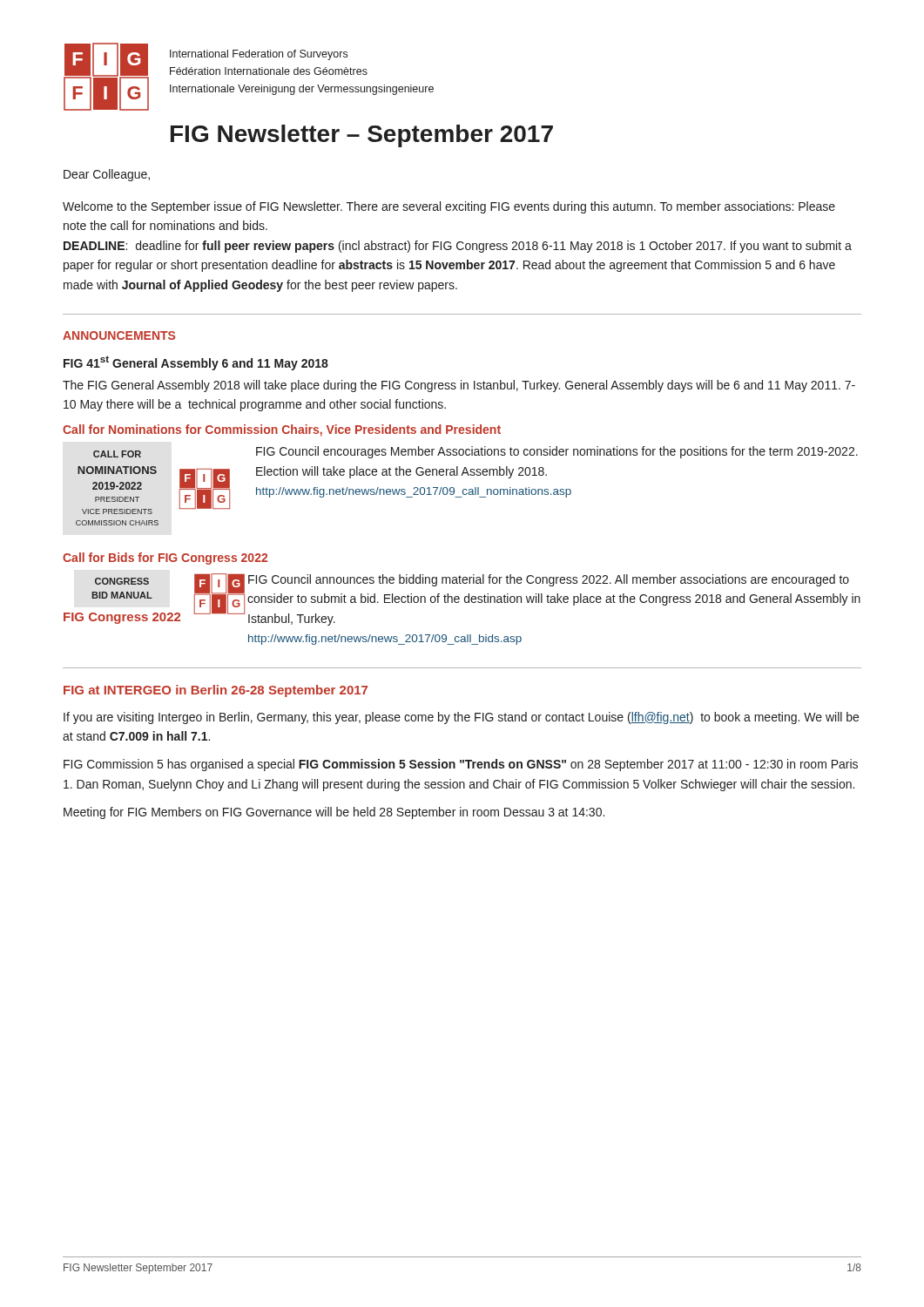Locate the block starting "Call for Nominations for Commission"
The width and height of the screenshot is (924, 1307).
[x=282, y=430]
